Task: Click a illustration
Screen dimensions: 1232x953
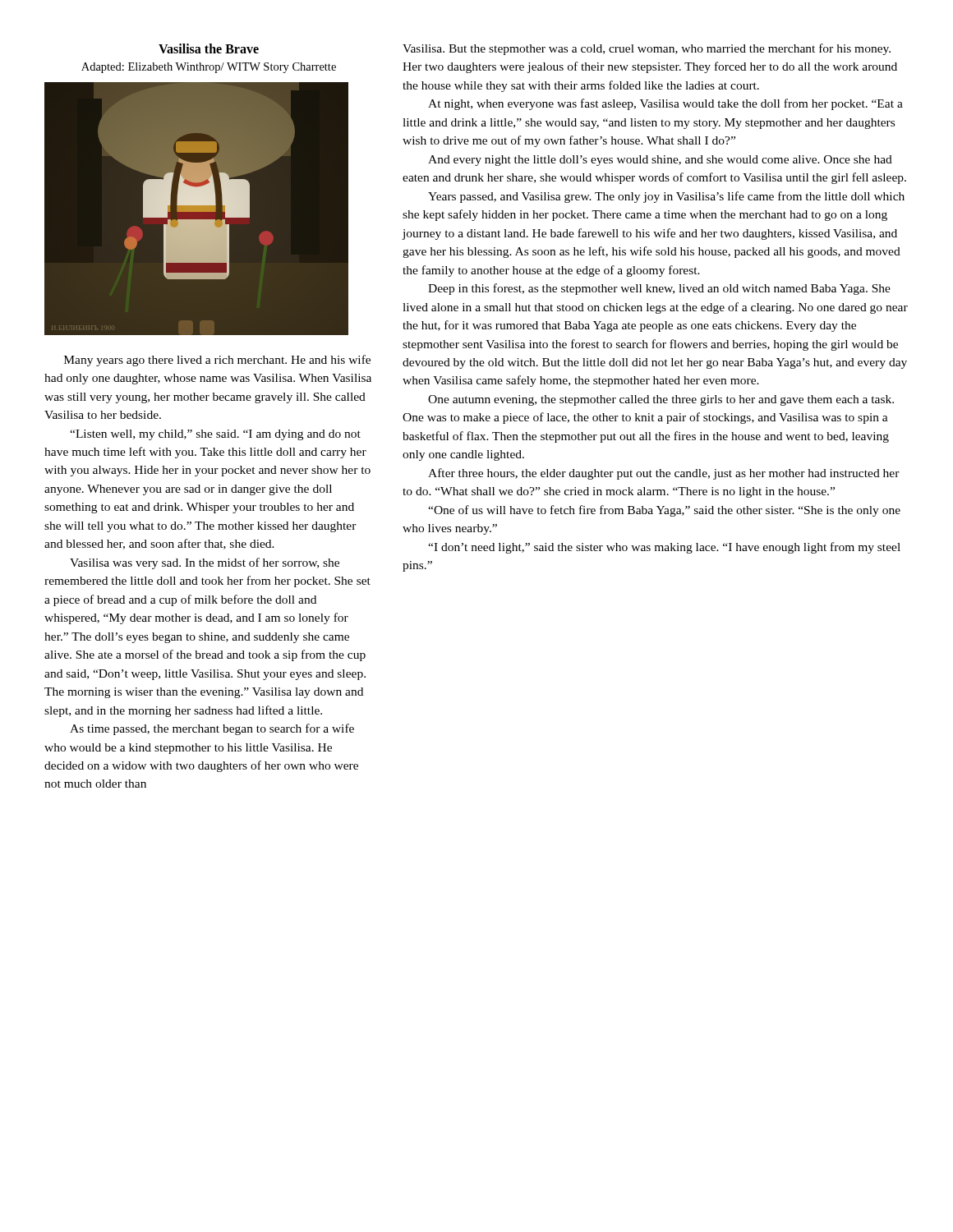Action: (x=209, y=211)
